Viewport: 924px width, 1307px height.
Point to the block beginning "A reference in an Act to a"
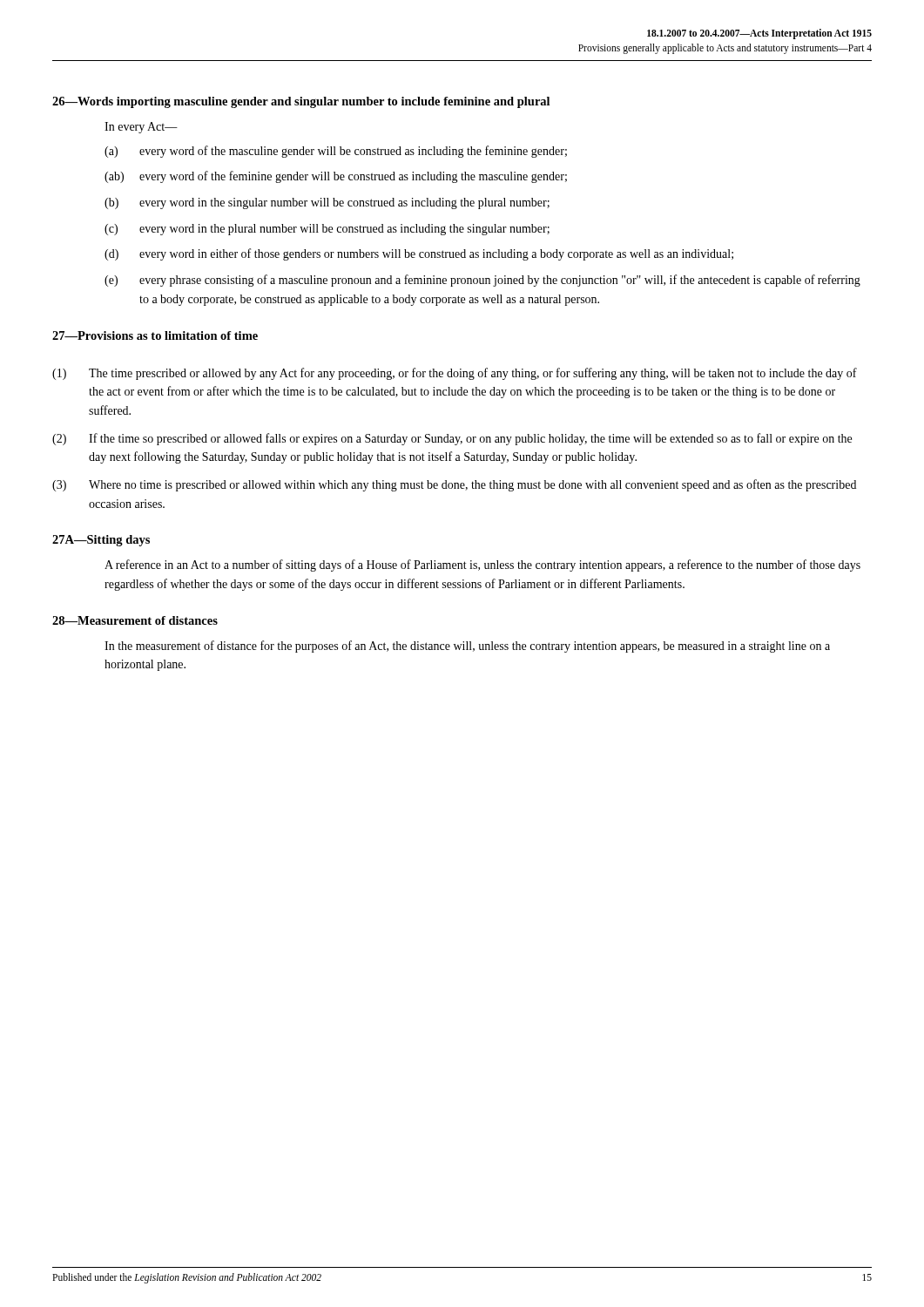[x=483, y=575]
